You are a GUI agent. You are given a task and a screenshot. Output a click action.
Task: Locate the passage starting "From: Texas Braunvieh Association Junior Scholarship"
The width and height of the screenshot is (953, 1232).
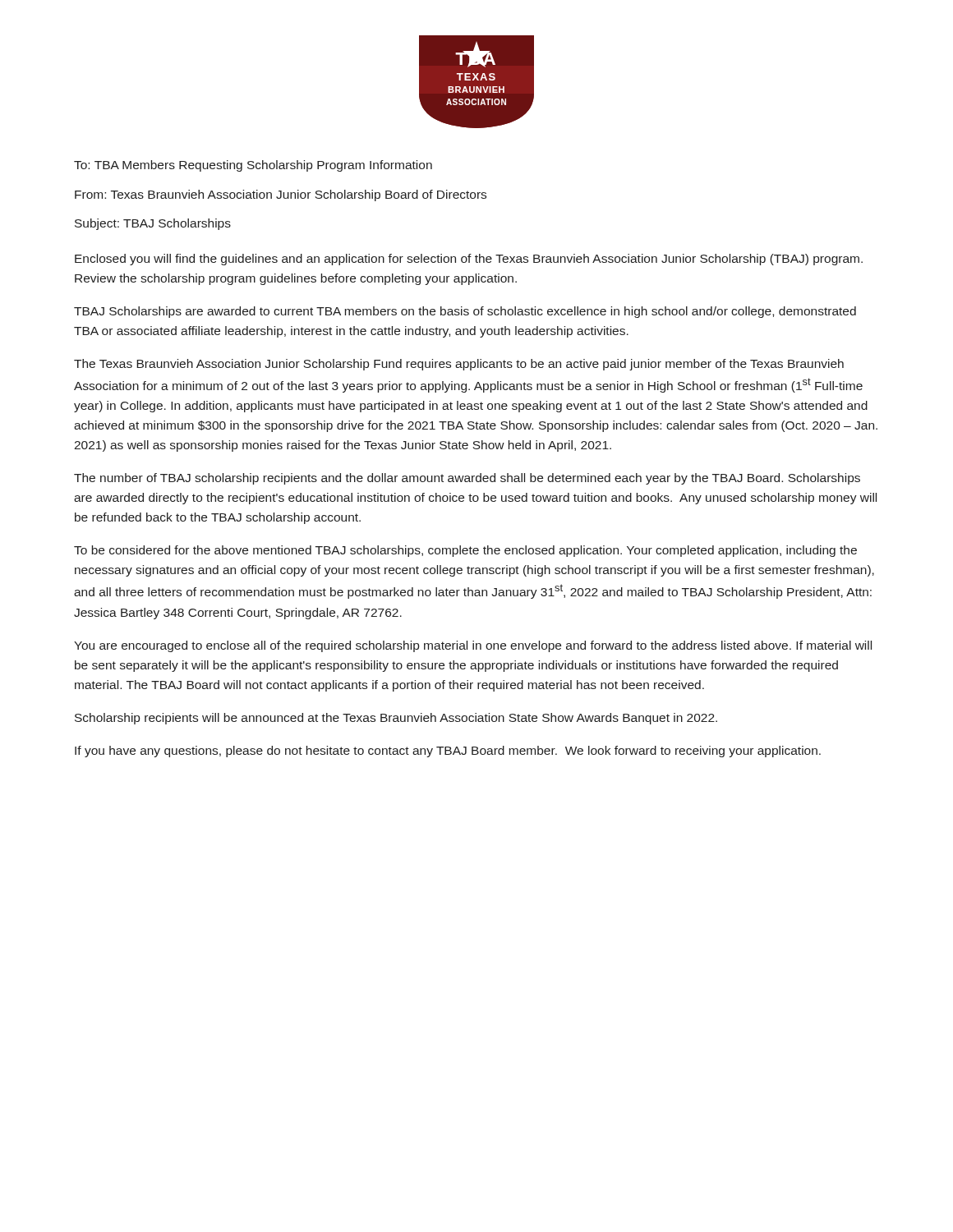281,194
